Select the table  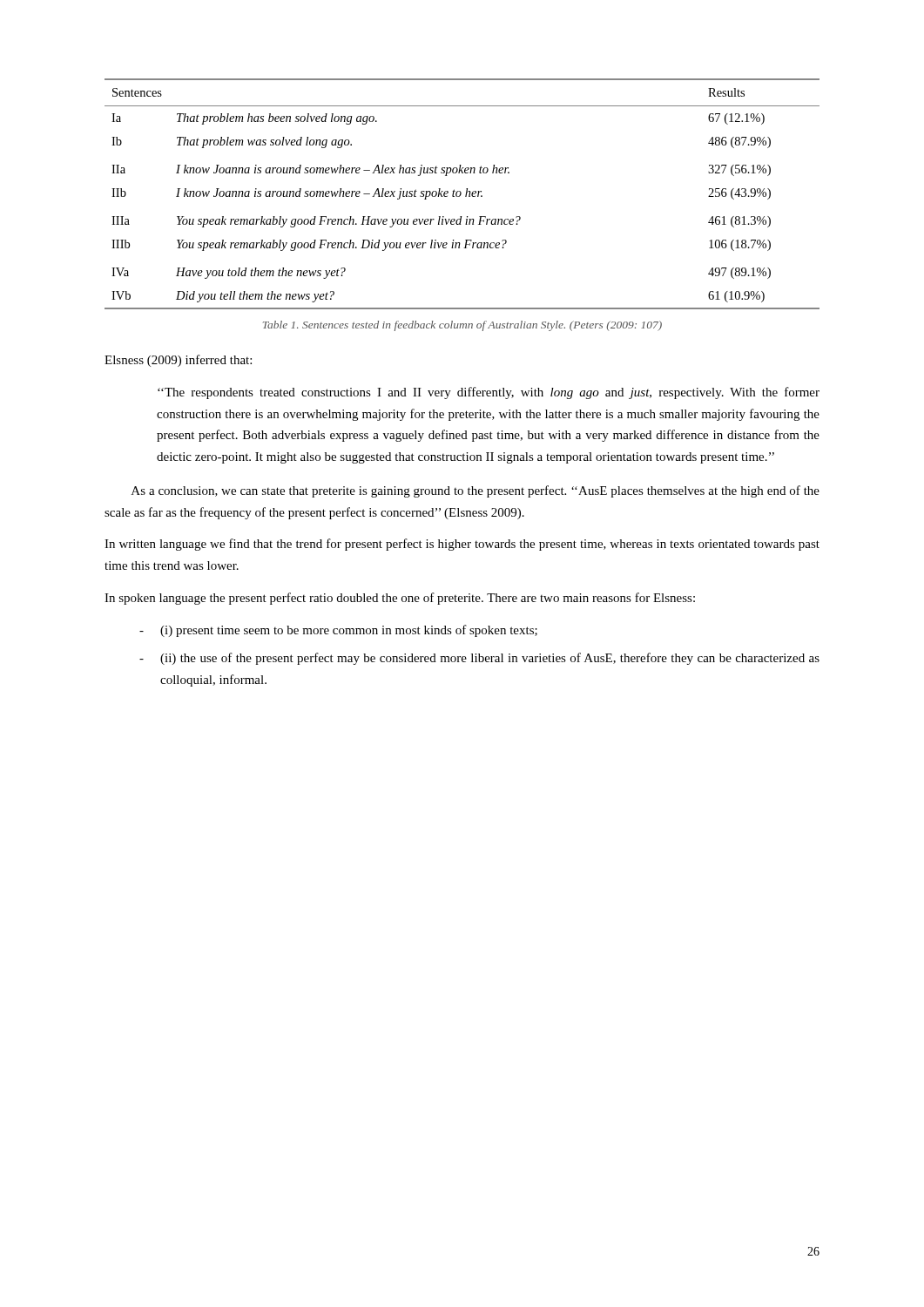point(462,194)
